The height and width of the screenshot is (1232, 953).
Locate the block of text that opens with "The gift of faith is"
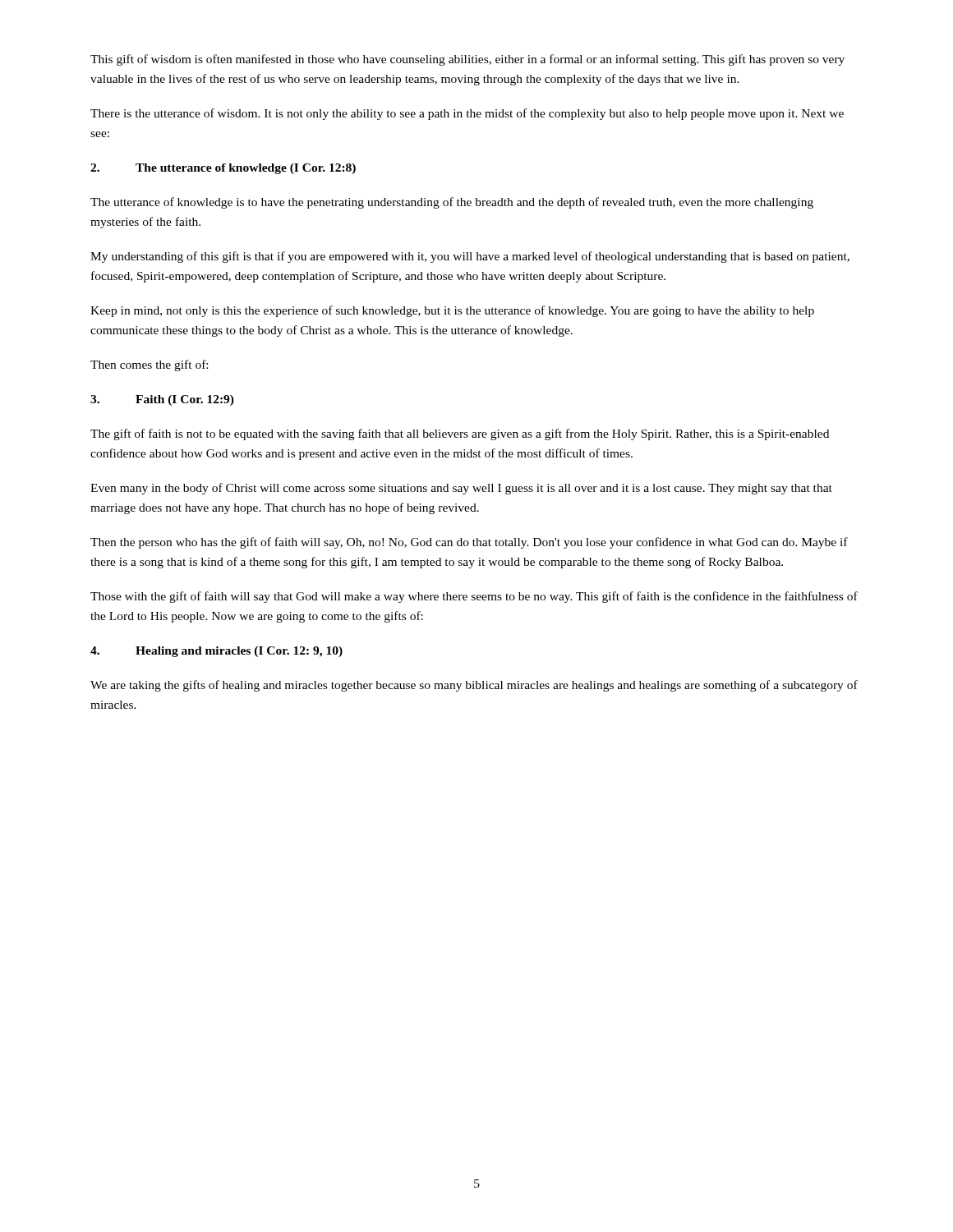click(460, 443)
